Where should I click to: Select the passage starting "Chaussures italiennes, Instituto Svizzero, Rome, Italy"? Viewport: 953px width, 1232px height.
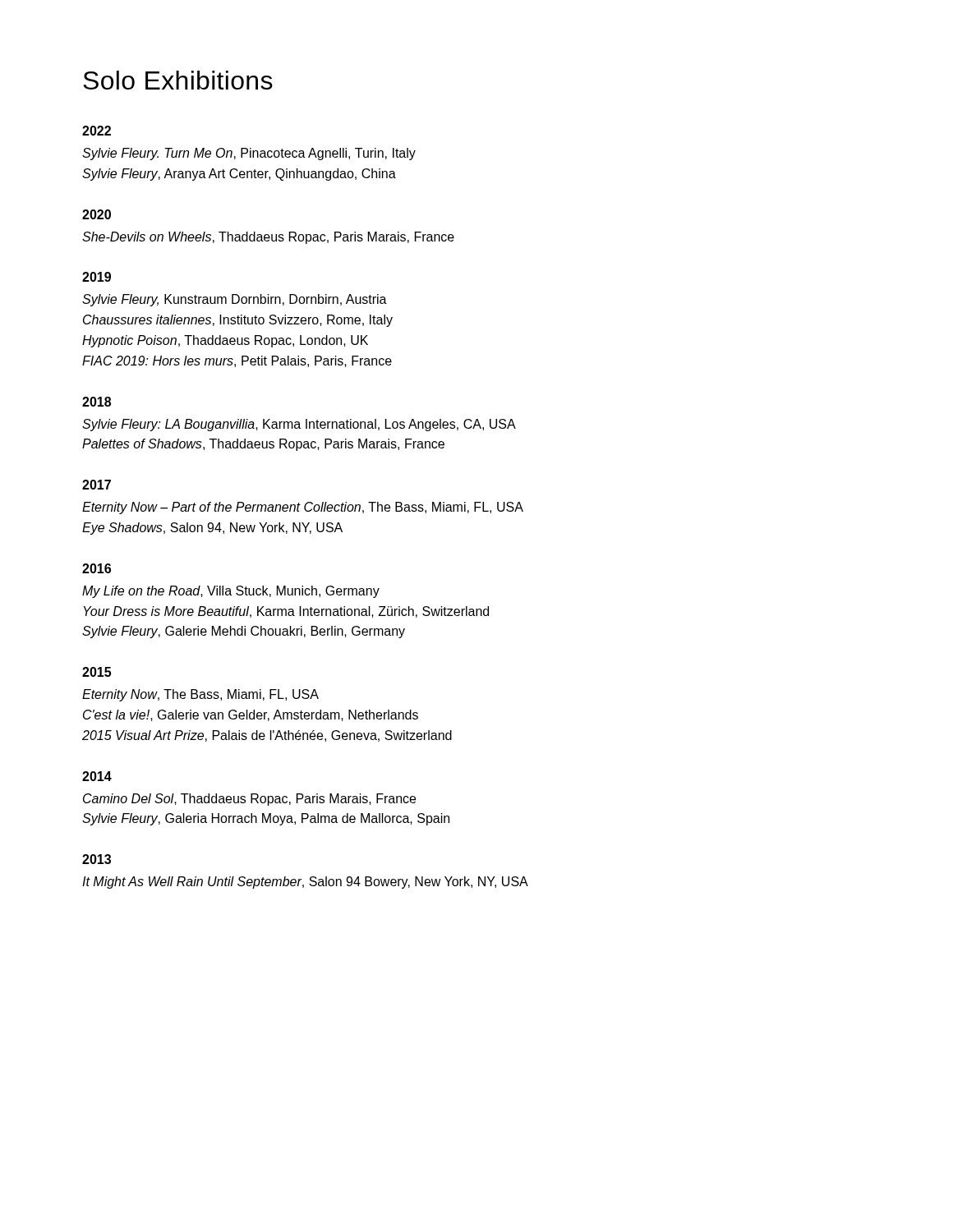point(237,320)
